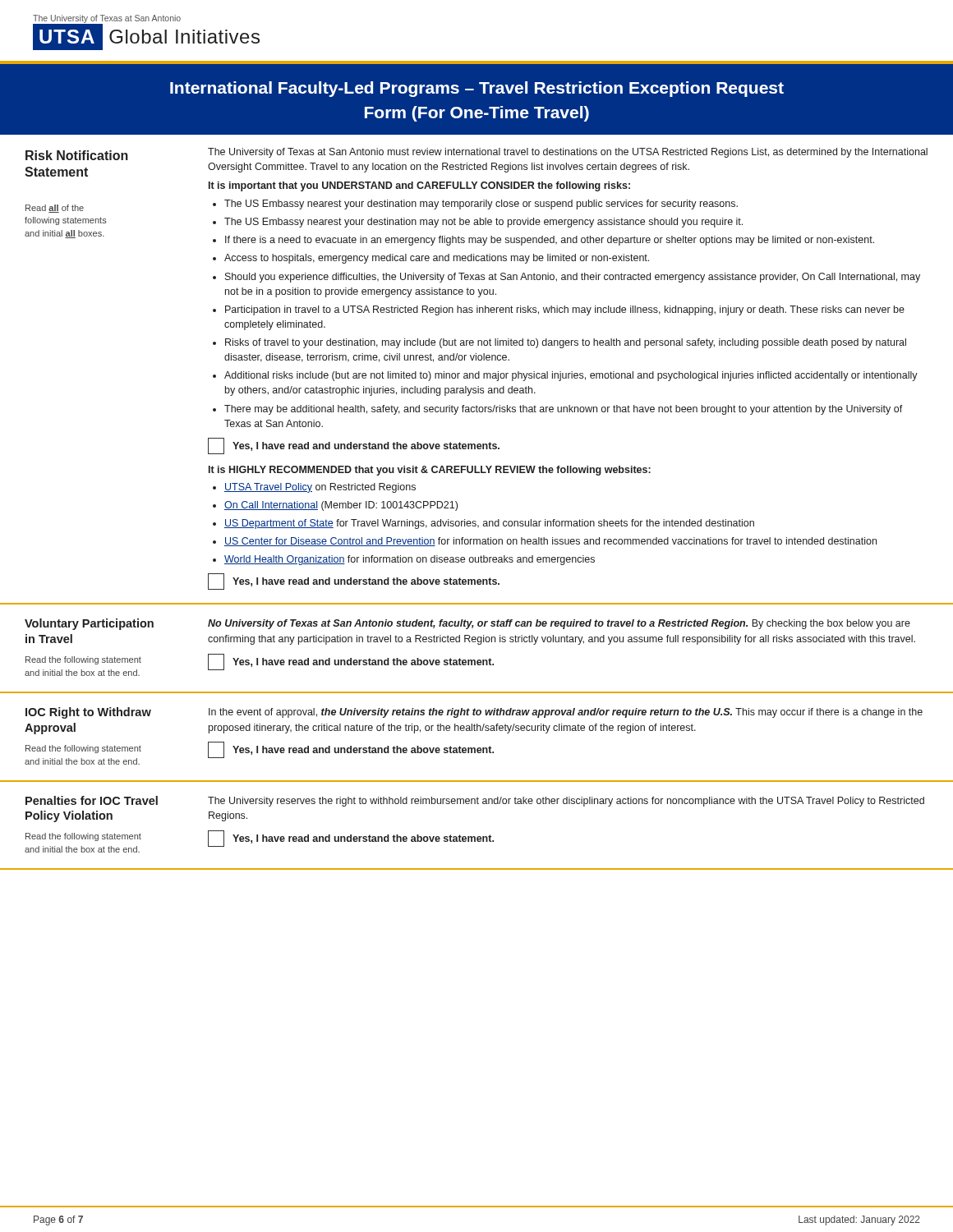953x1232 pixels.
Task: Navigate to the region starting "International Faculty-Led Programs – Travel Restriction Exception Request"
Action: pyautogui.click(x=476, y=100)
